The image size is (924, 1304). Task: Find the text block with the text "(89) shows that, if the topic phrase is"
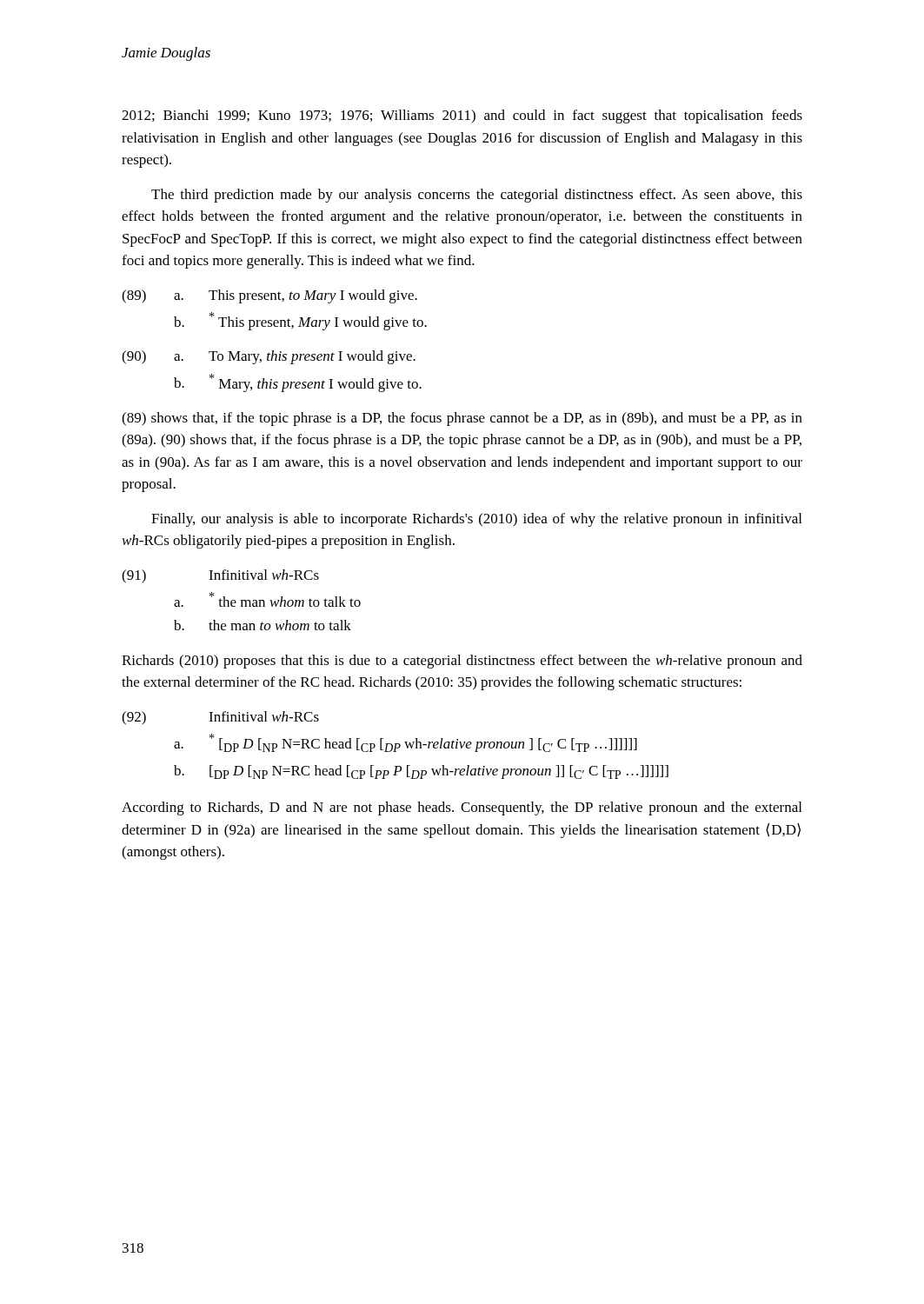[x=462, y=451]
